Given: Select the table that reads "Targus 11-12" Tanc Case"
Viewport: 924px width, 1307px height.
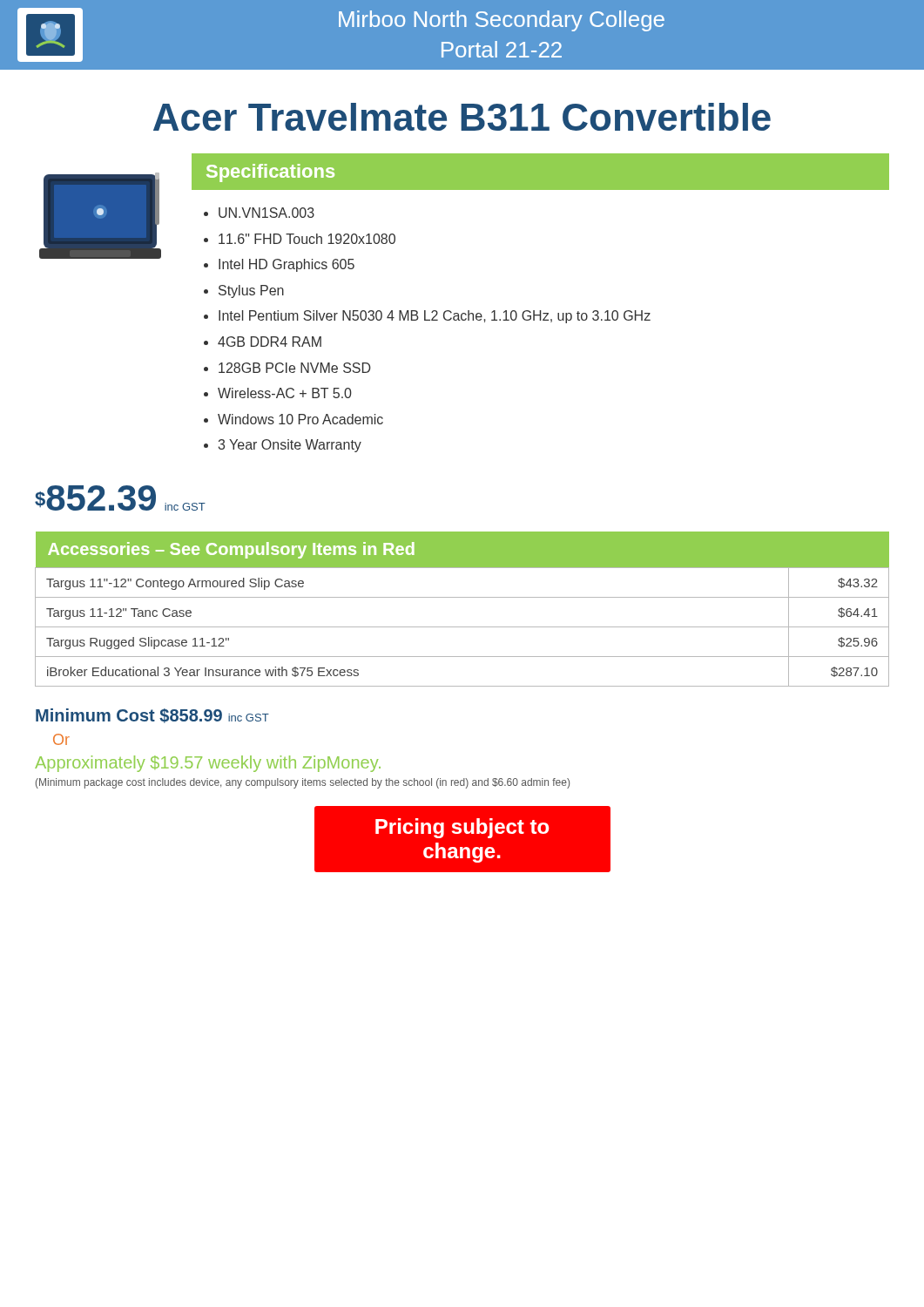Looking at the screenshot, I should pos(462,609).
